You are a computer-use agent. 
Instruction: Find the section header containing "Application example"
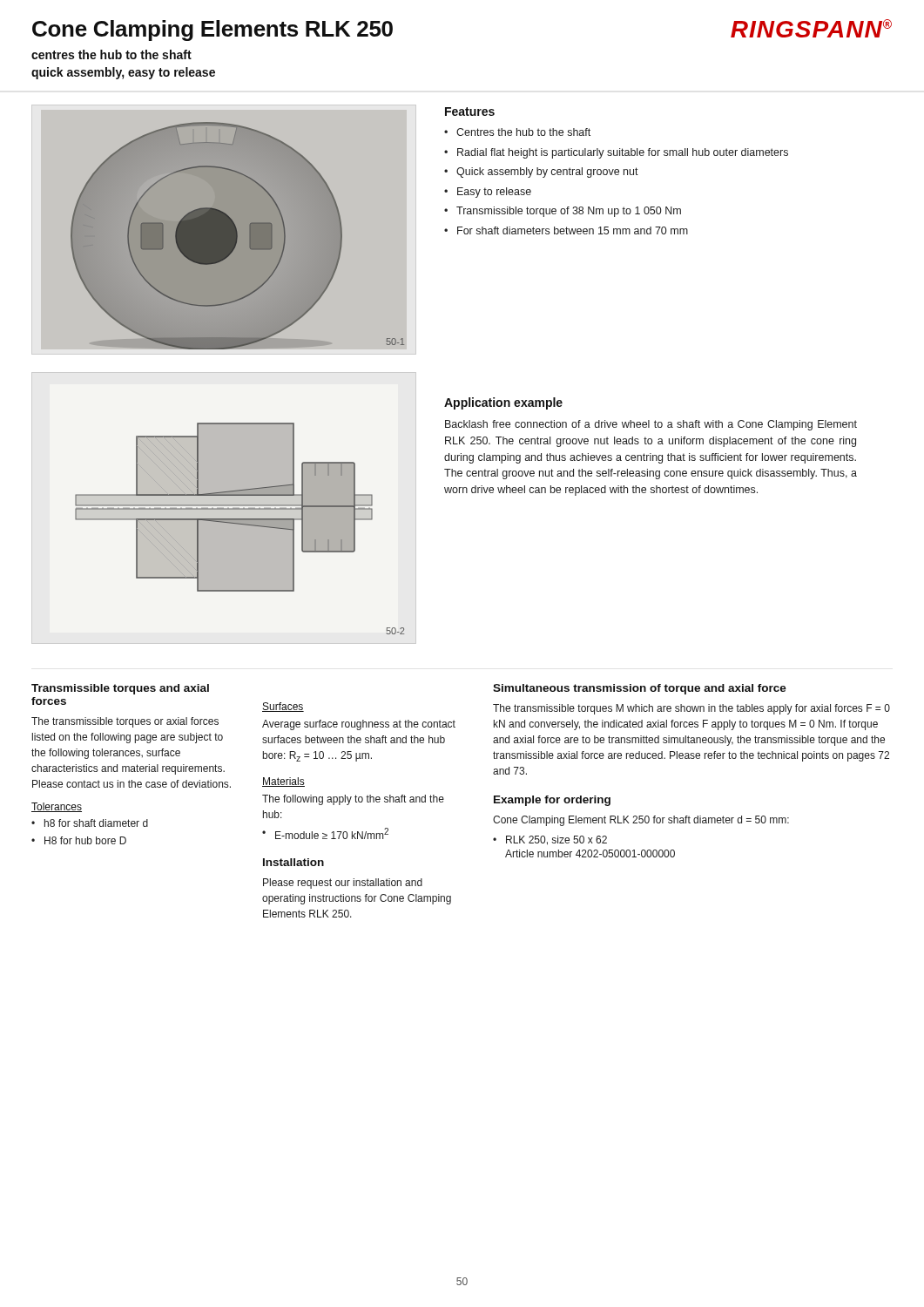pos(503,403)
